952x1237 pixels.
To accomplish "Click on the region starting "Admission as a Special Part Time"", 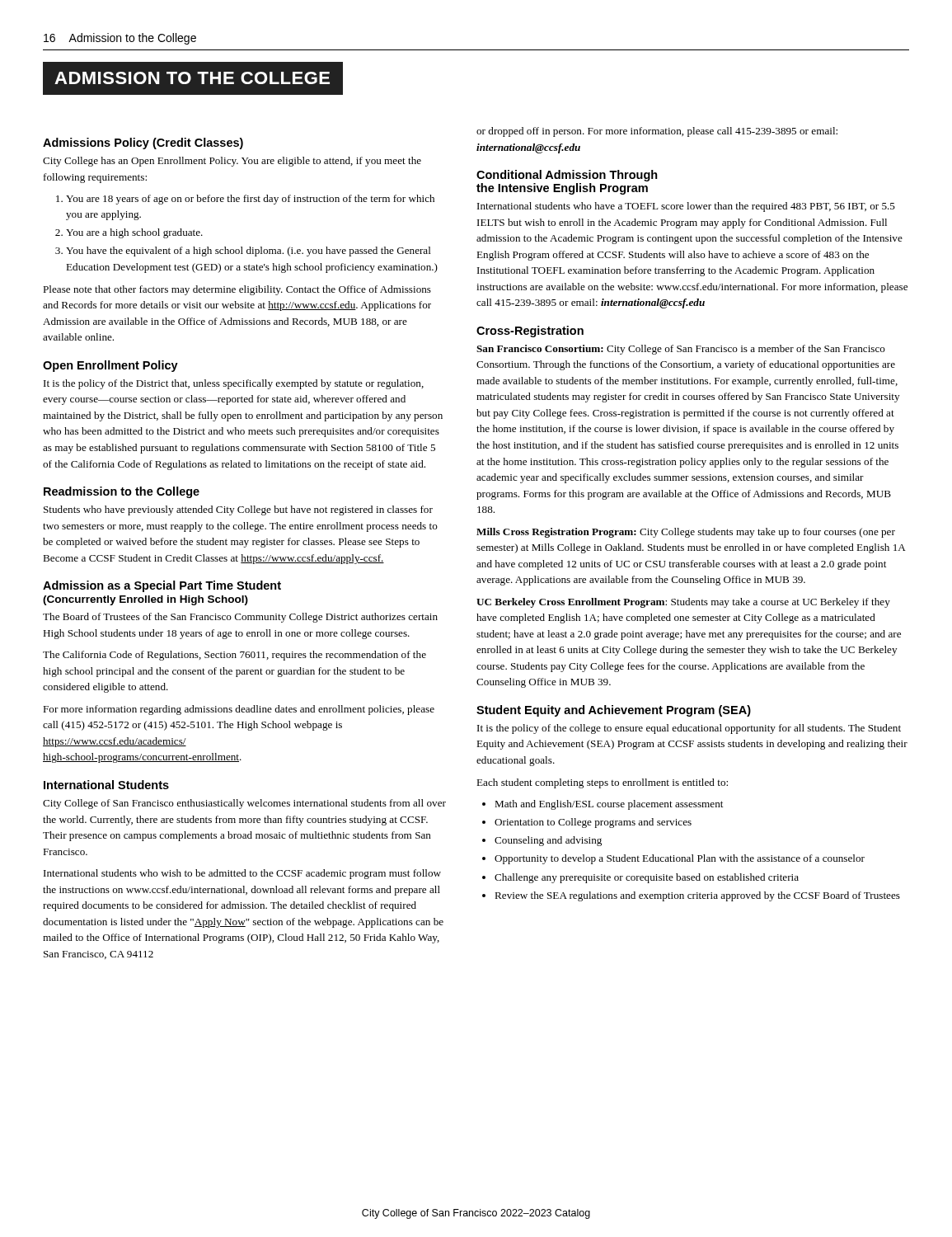I will click(x=162, y=592).
